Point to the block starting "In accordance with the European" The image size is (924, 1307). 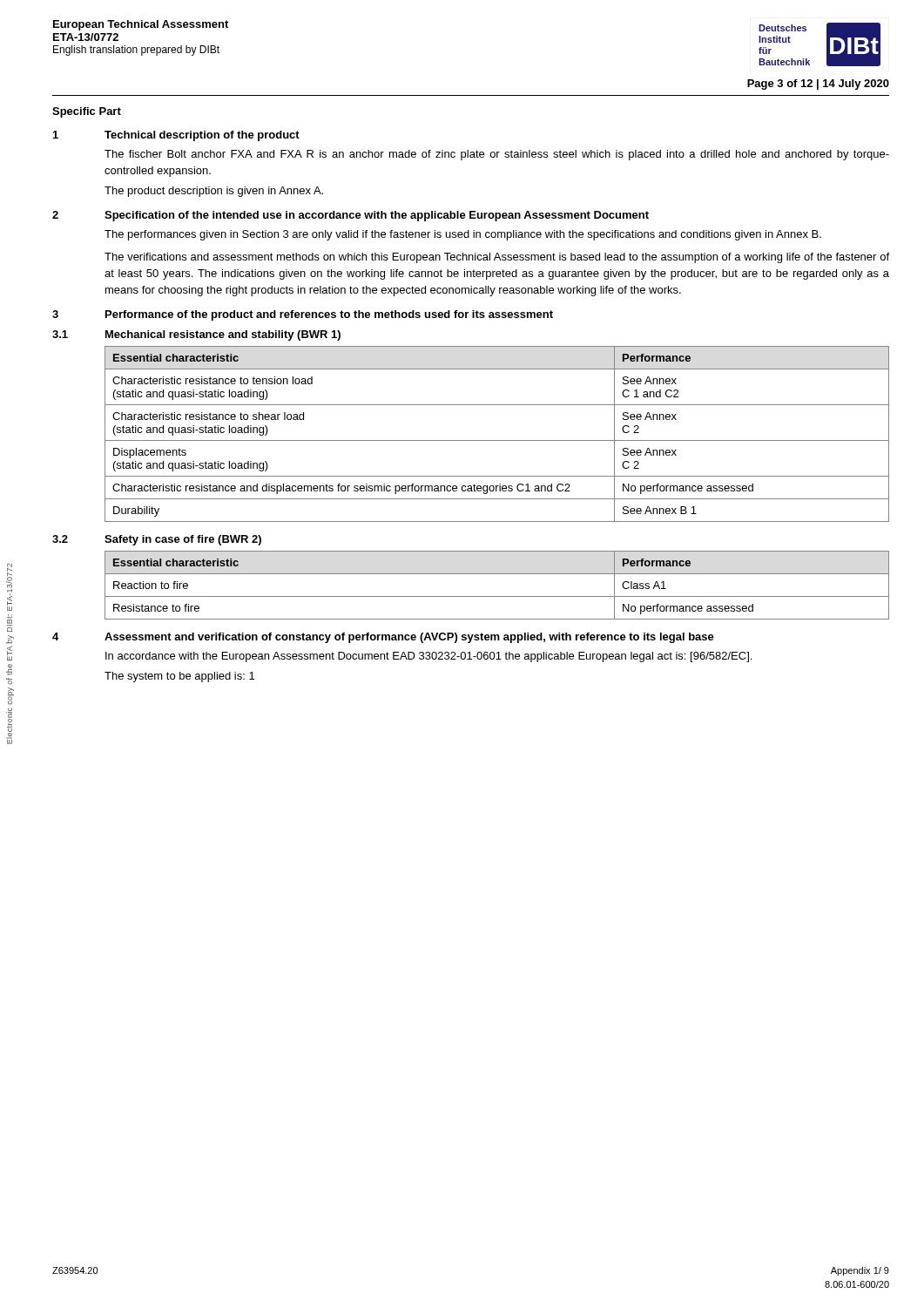coord(429,656)
